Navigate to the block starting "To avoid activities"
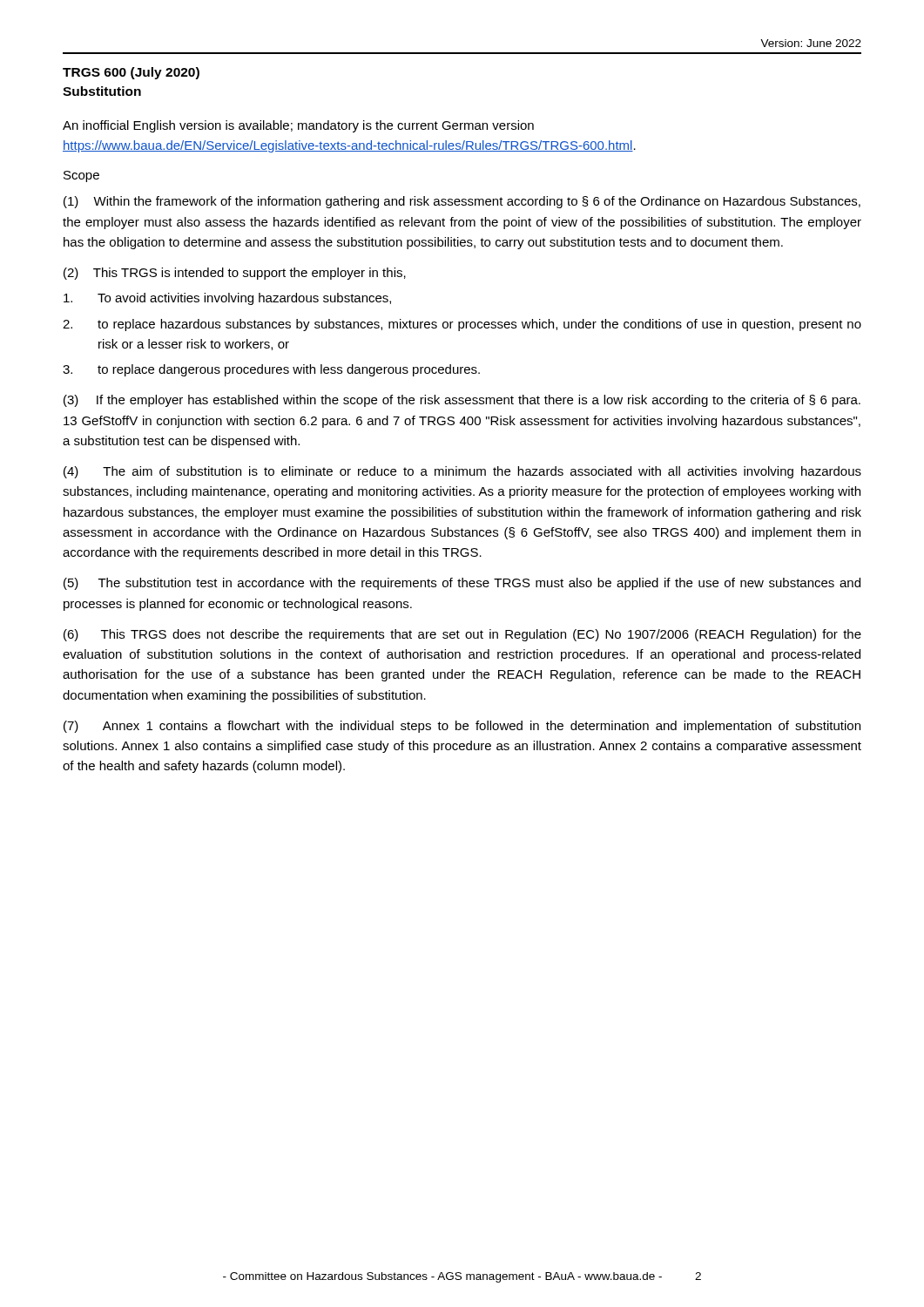 pyautogui.click(x=227, y=299)
